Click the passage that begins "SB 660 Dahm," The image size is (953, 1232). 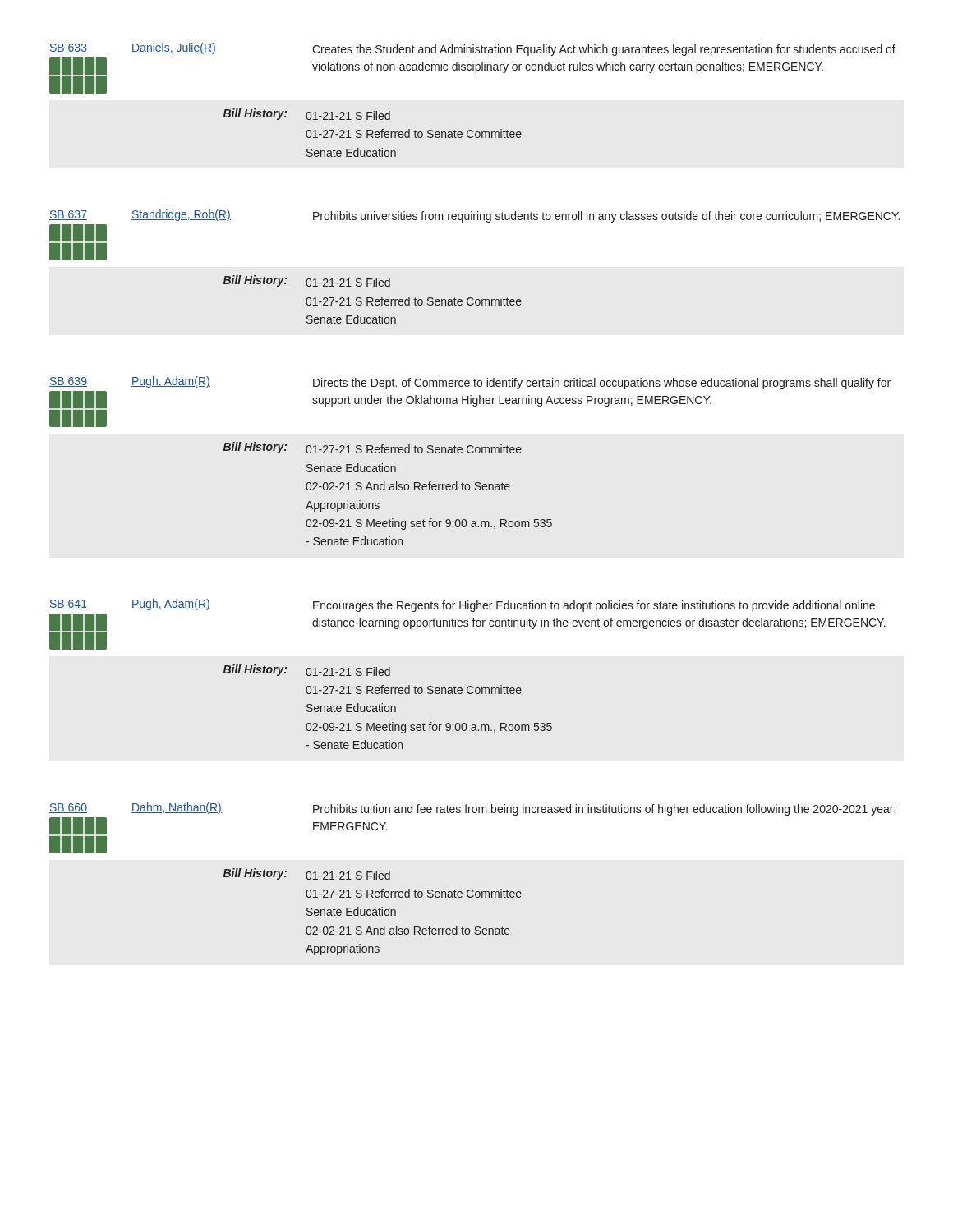[x=476, y=883]
